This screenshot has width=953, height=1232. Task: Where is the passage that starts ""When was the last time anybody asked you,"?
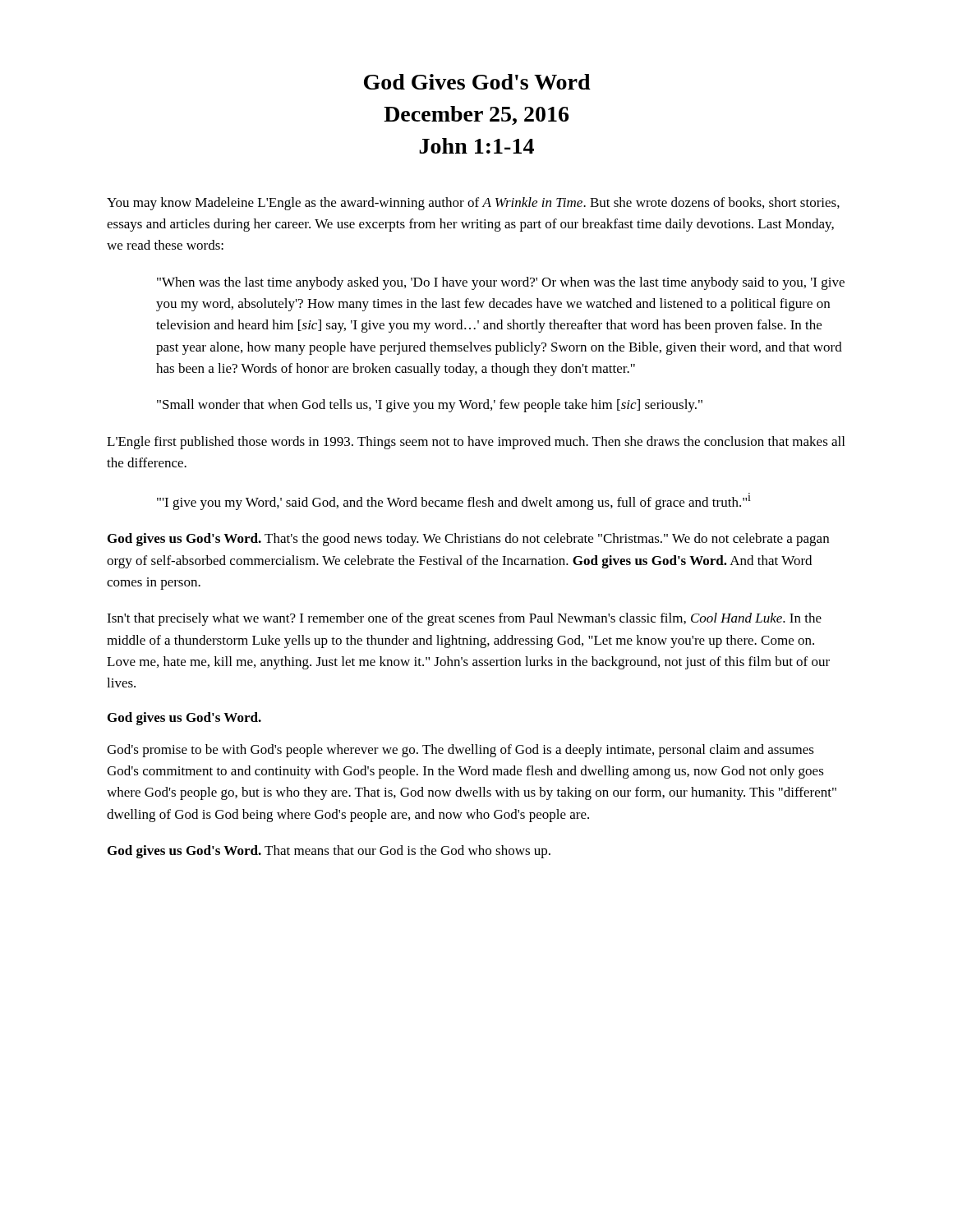click(501, 325)
